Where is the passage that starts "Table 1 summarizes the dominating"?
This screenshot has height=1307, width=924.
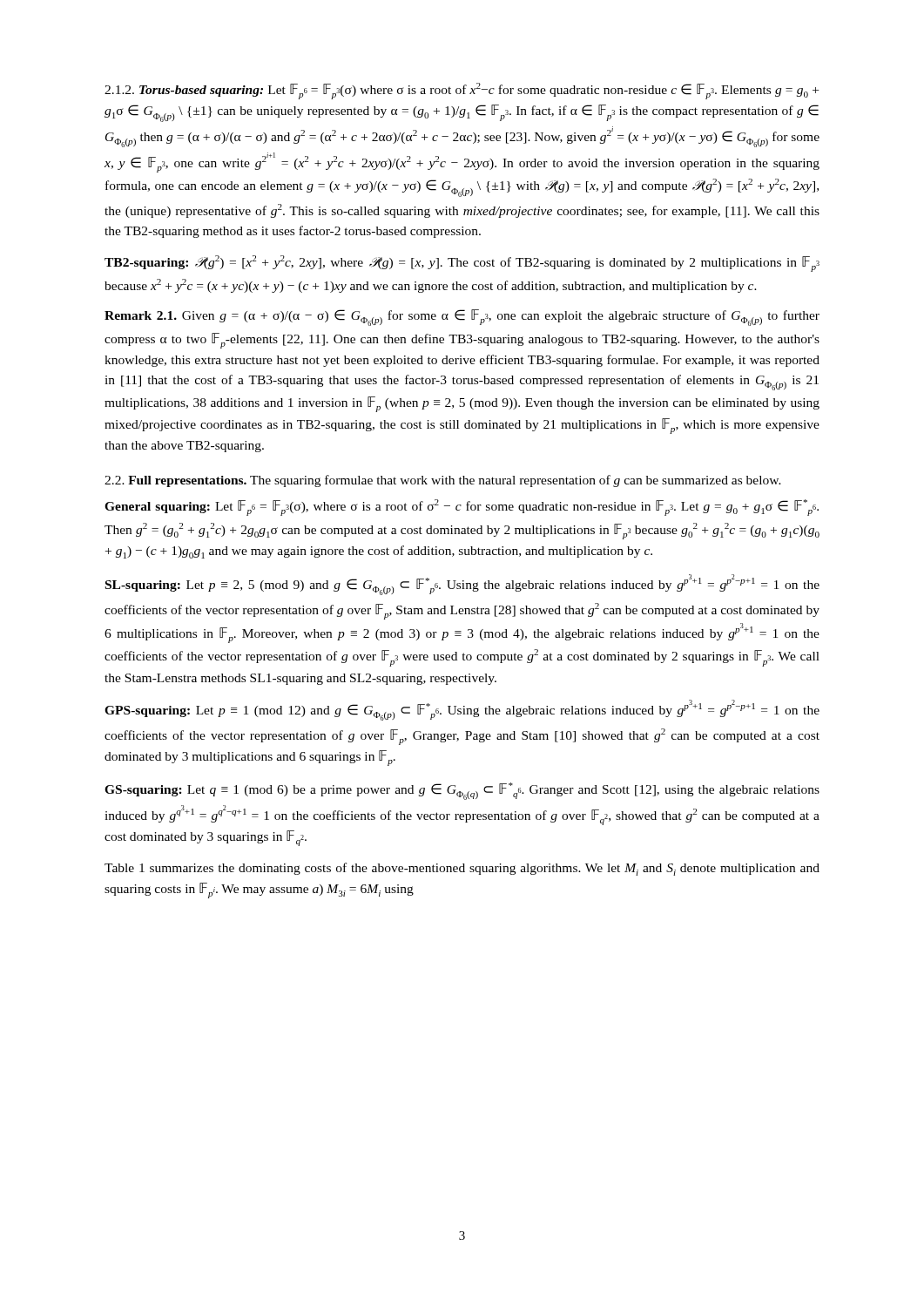click(x=462, y=879)
